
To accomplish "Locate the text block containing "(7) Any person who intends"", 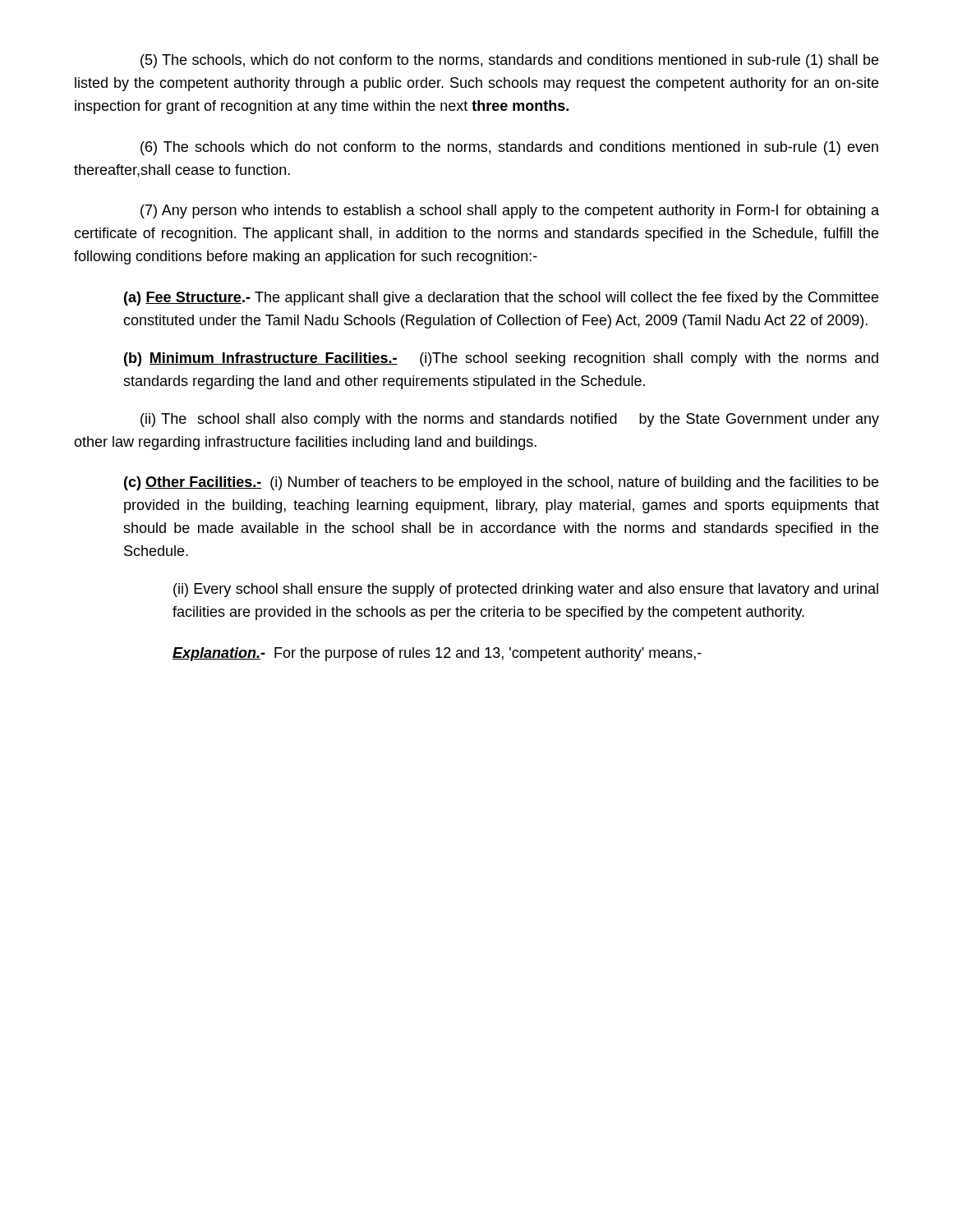I will click(476, 234).
